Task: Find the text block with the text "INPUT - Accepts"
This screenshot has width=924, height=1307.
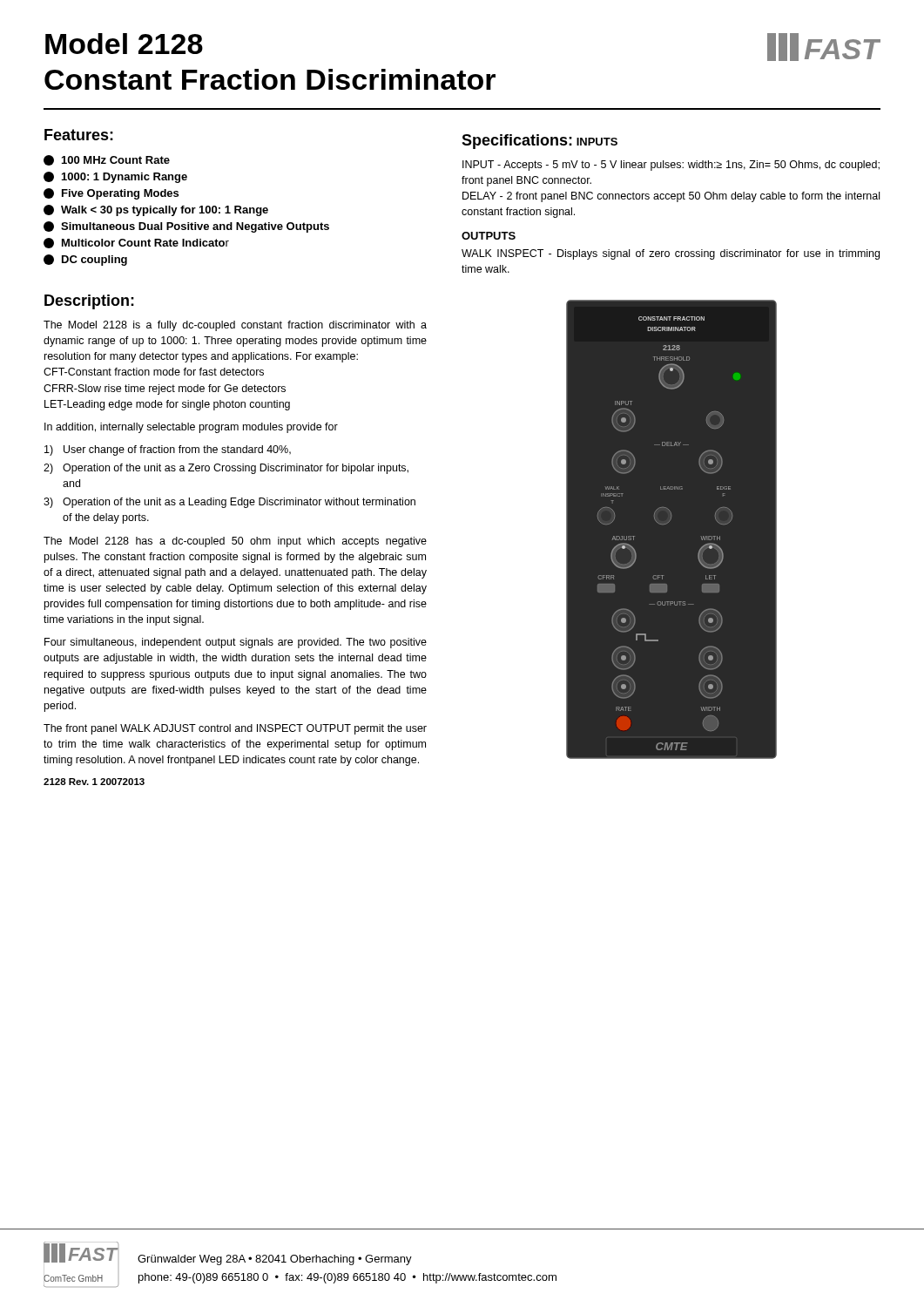Action: pos(671,188)
